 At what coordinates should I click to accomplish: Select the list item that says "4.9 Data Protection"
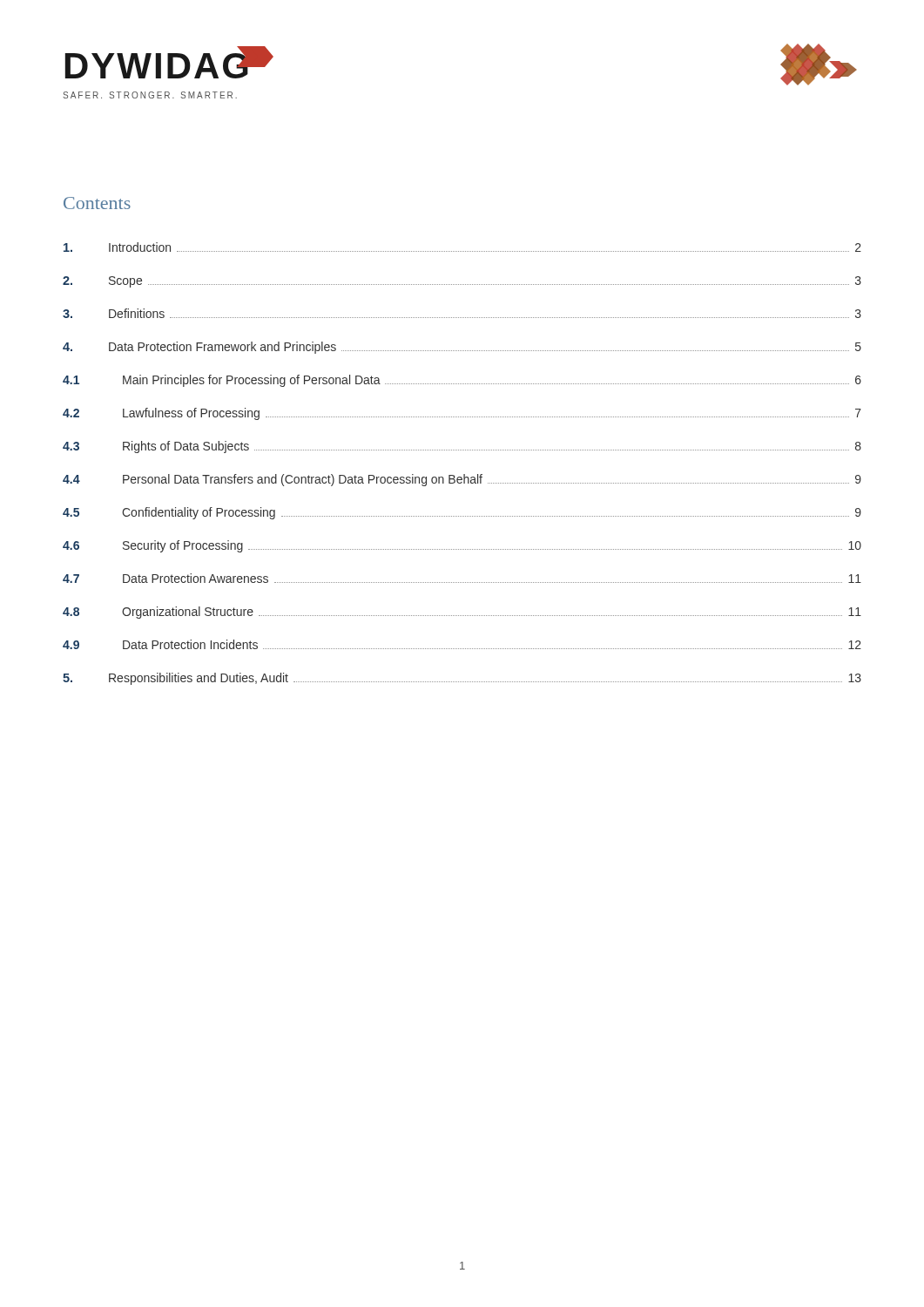click(x=462, y=645)
